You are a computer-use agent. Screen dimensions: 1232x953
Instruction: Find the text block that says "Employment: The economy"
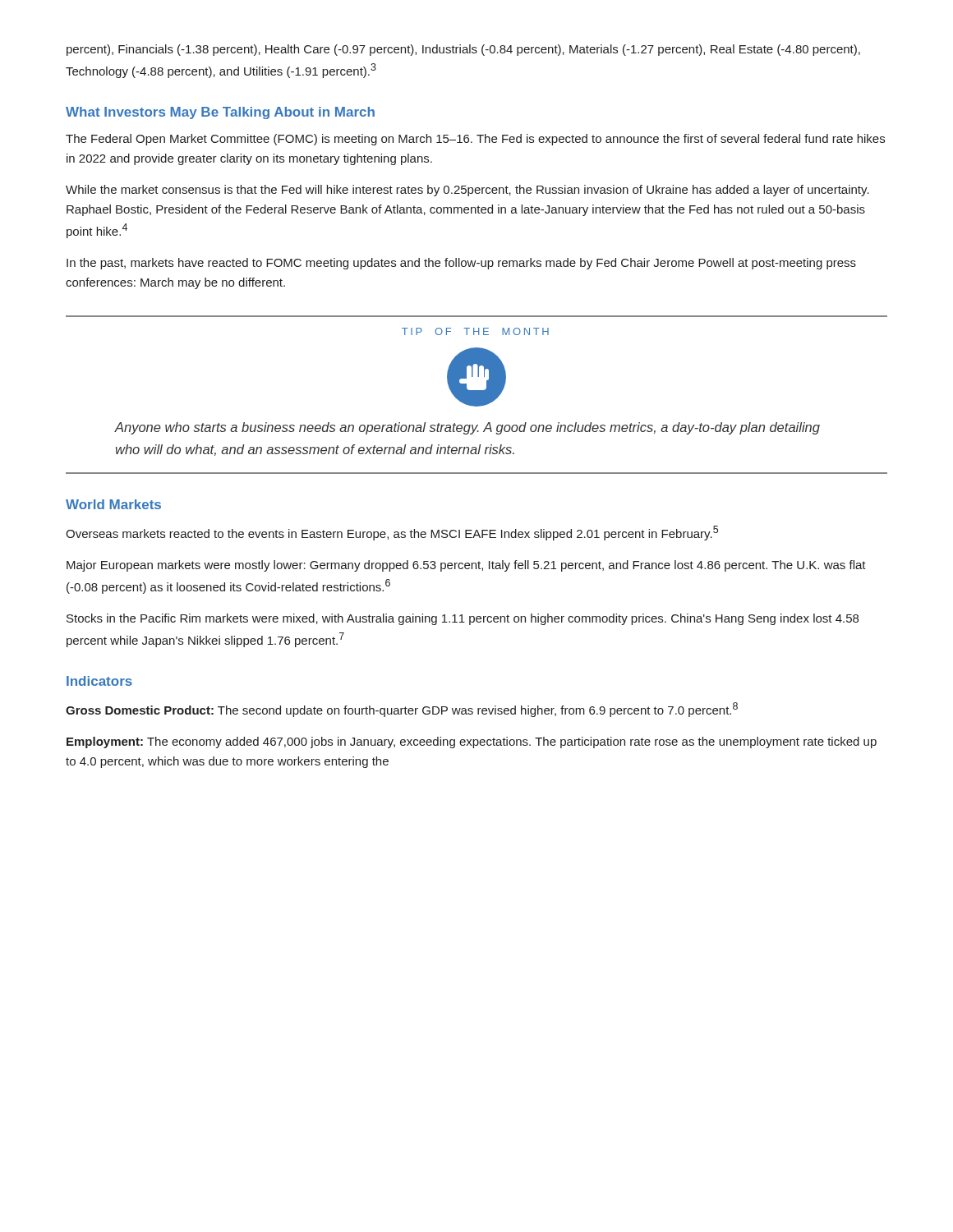coord(471,751)
